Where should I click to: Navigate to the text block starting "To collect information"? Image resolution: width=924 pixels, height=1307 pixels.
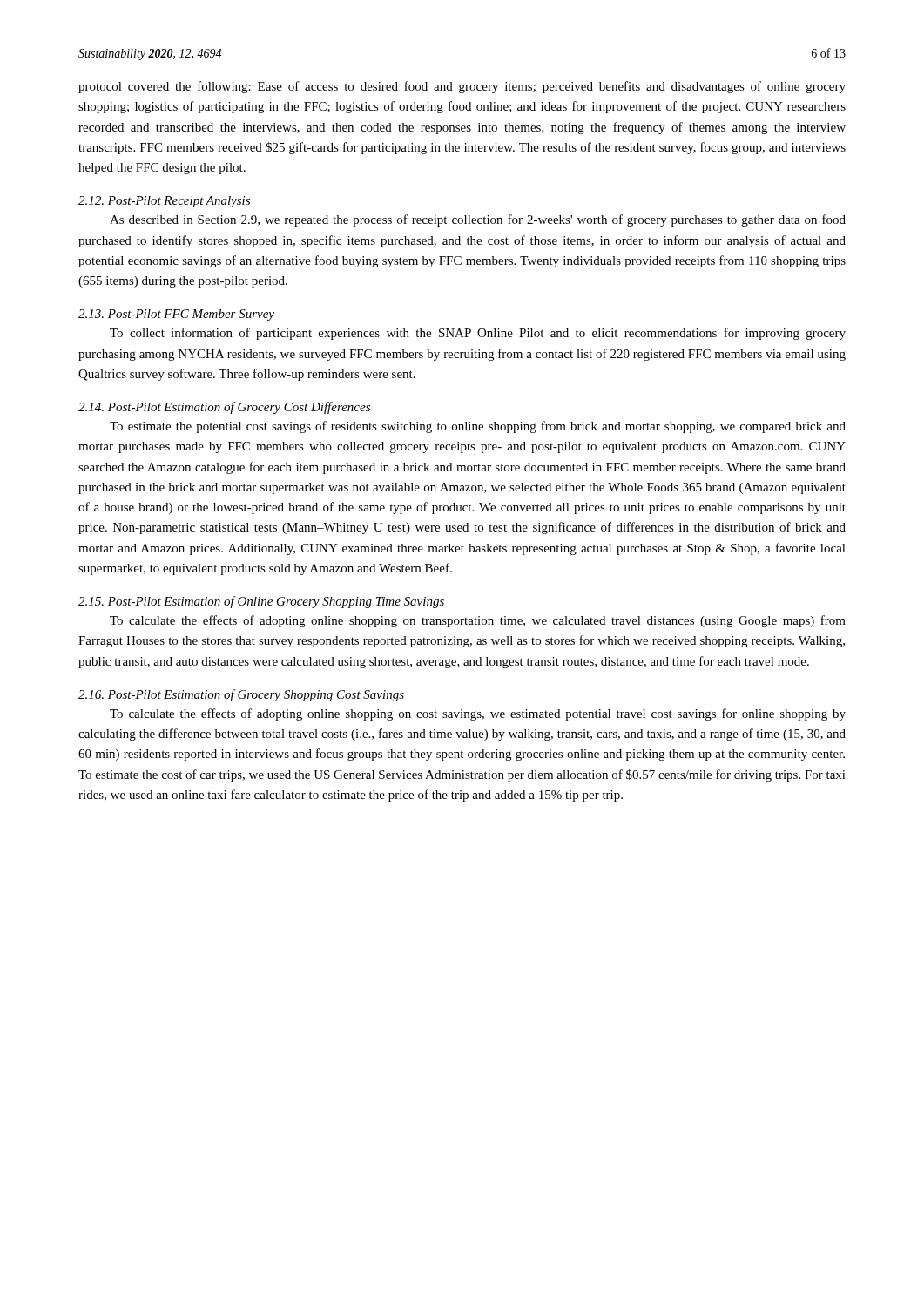point(462,354)
